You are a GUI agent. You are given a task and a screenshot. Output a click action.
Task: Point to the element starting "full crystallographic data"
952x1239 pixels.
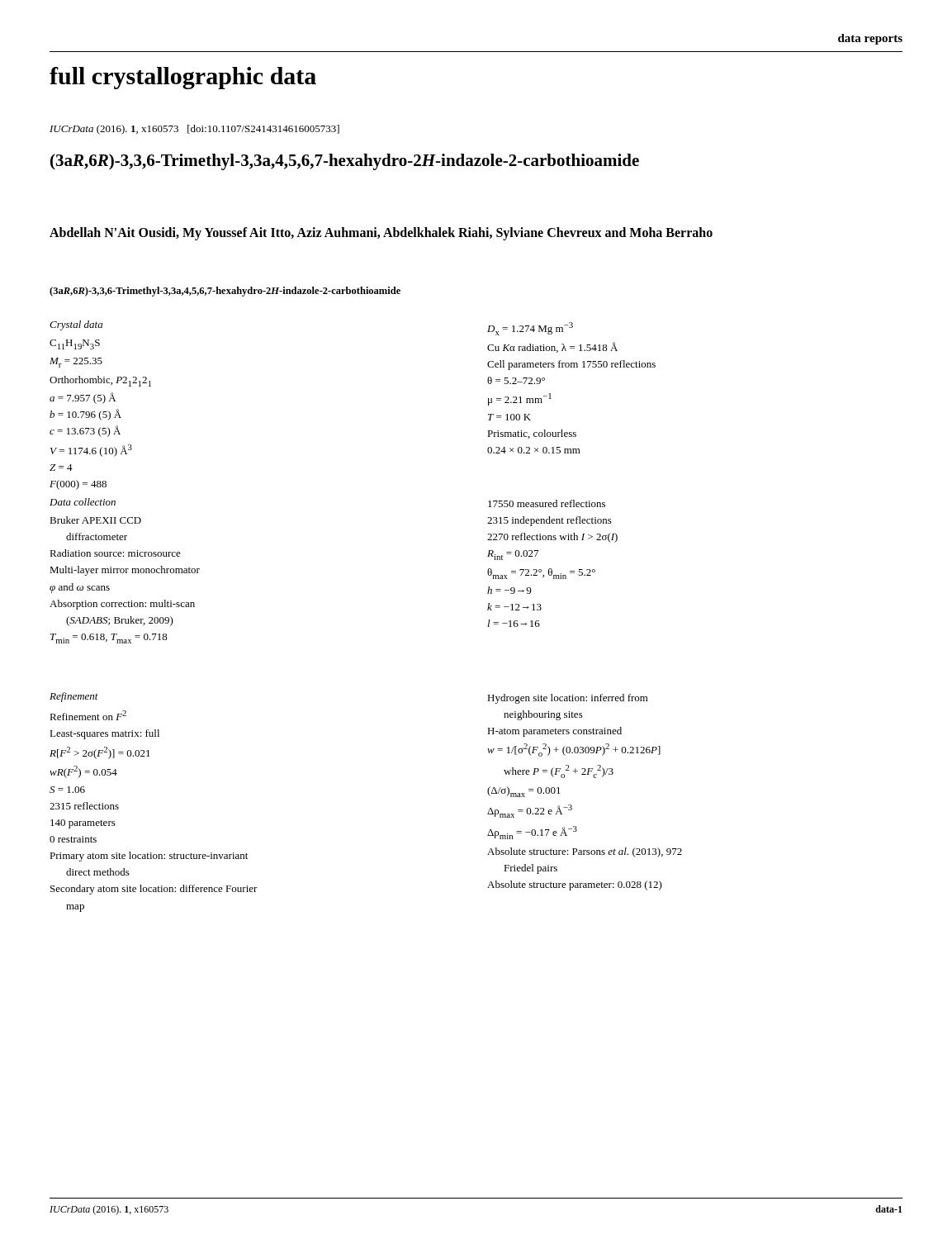183,76
